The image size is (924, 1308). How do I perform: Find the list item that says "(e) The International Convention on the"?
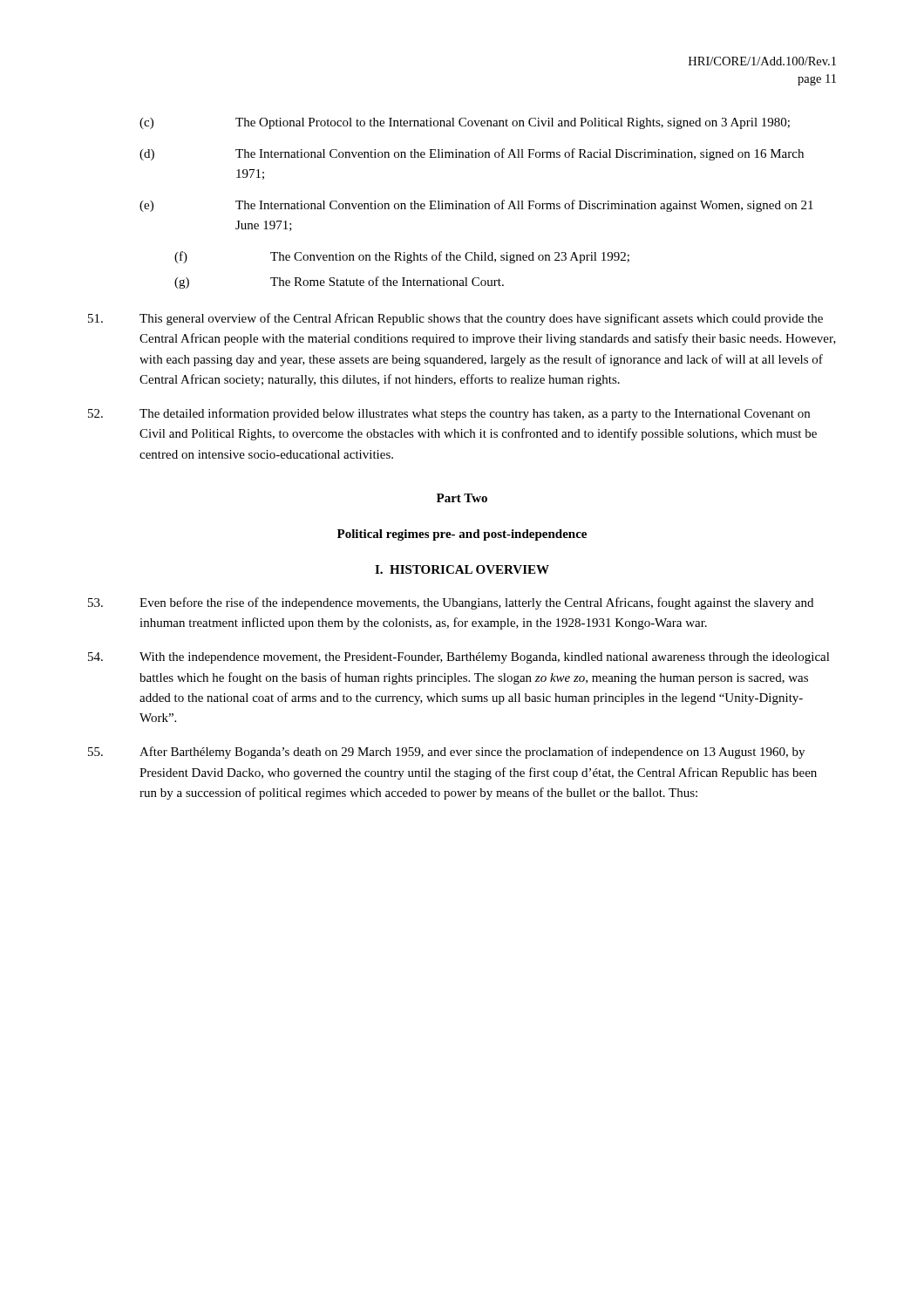(x=462, y=215)
